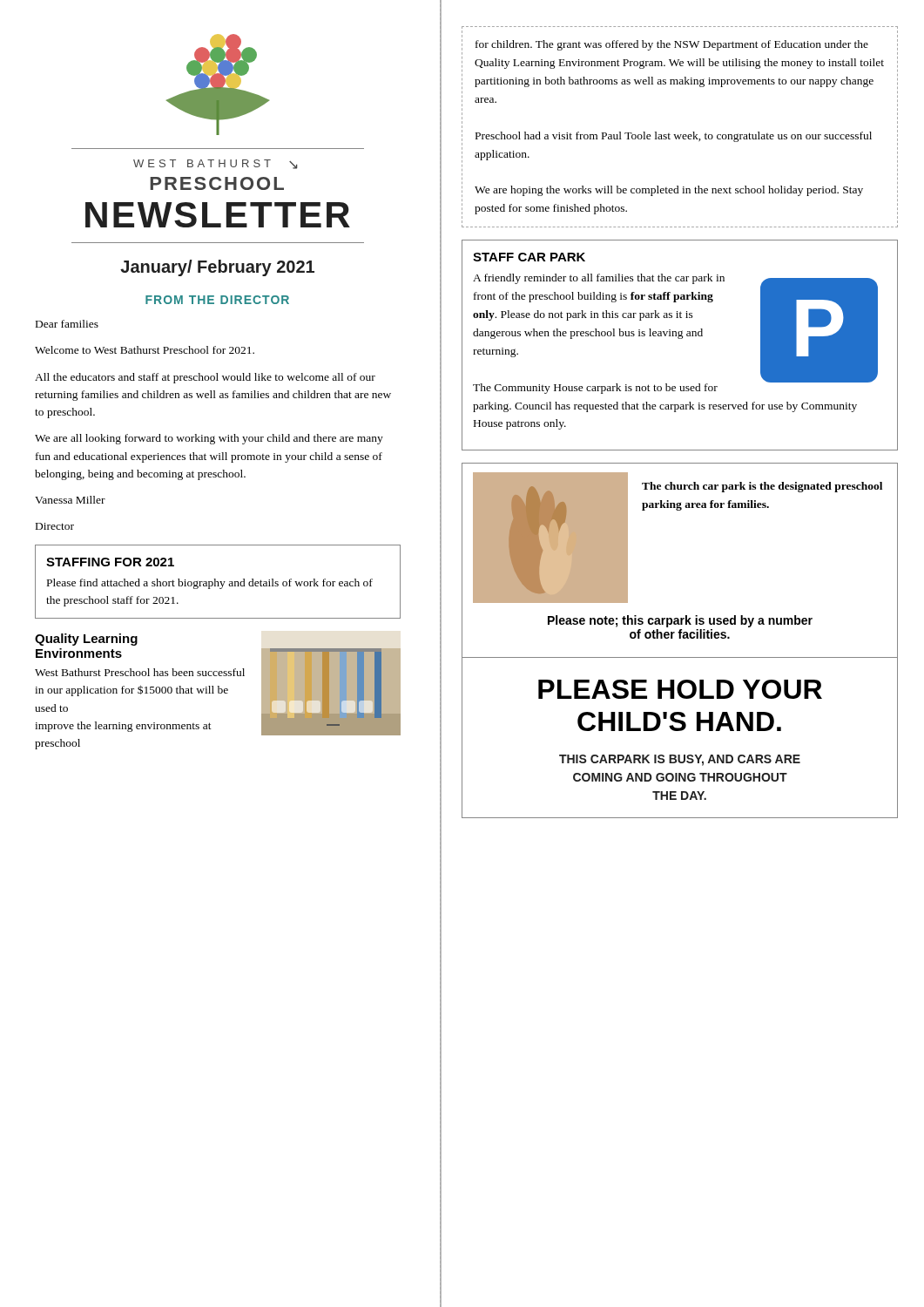Screen dimensions: 1307x924
Task: Select the block starting "Dear families"
Action: (x=67, y=324)
